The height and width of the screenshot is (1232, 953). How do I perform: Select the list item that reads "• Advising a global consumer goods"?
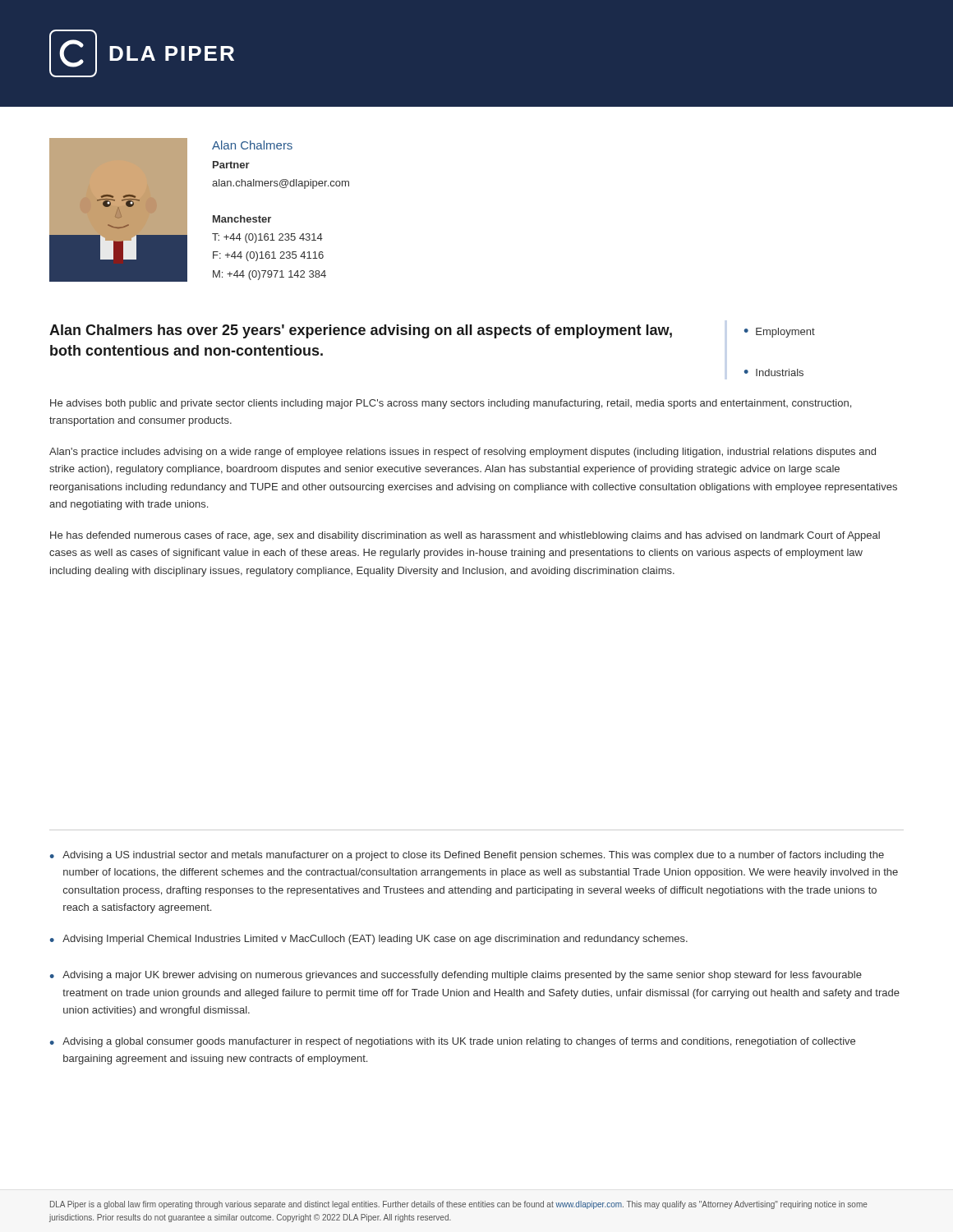pyautogui.click(x=476, y=1050)
